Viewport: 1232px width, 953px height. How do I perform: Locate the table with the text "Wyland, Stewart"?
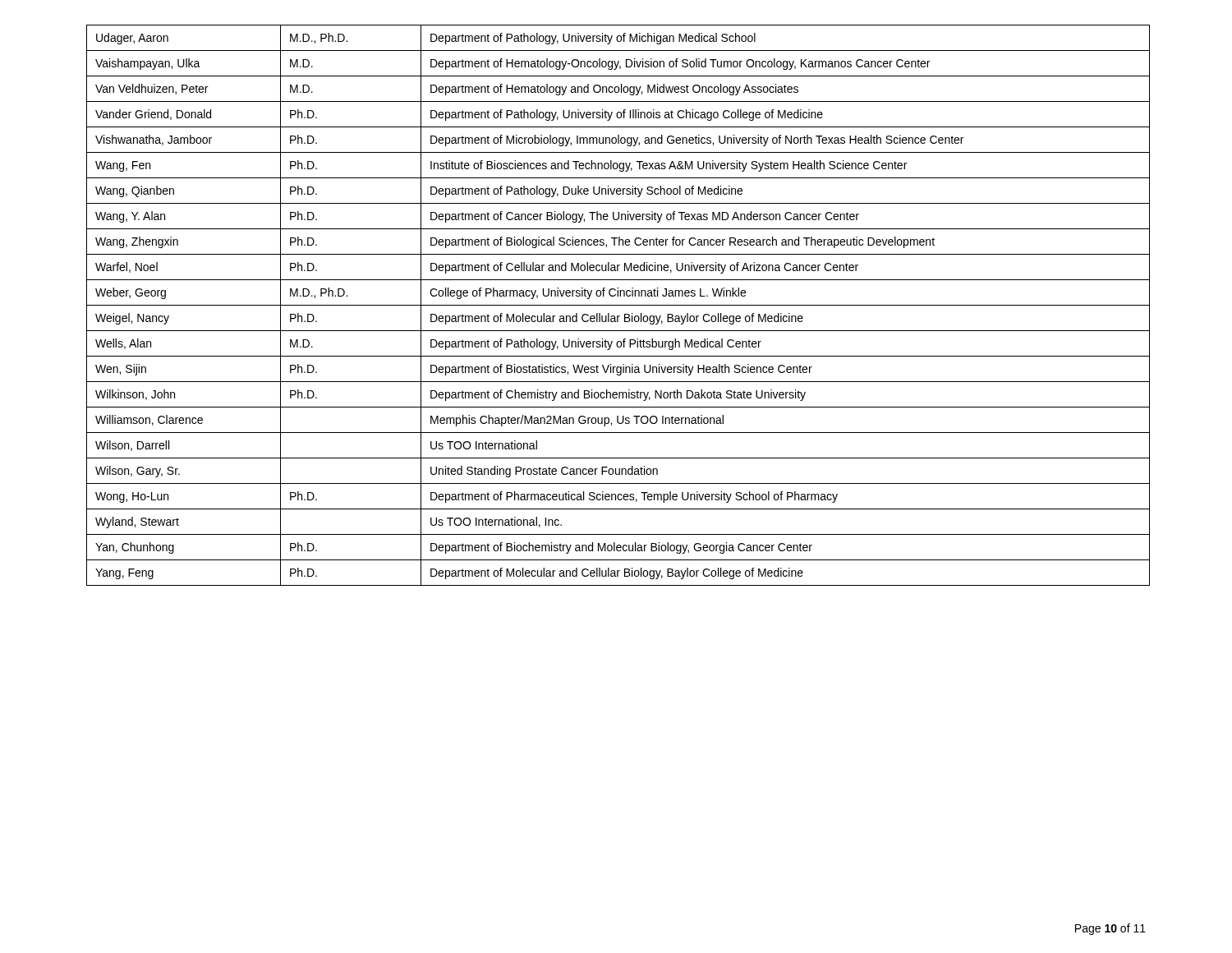coord(618,305)
